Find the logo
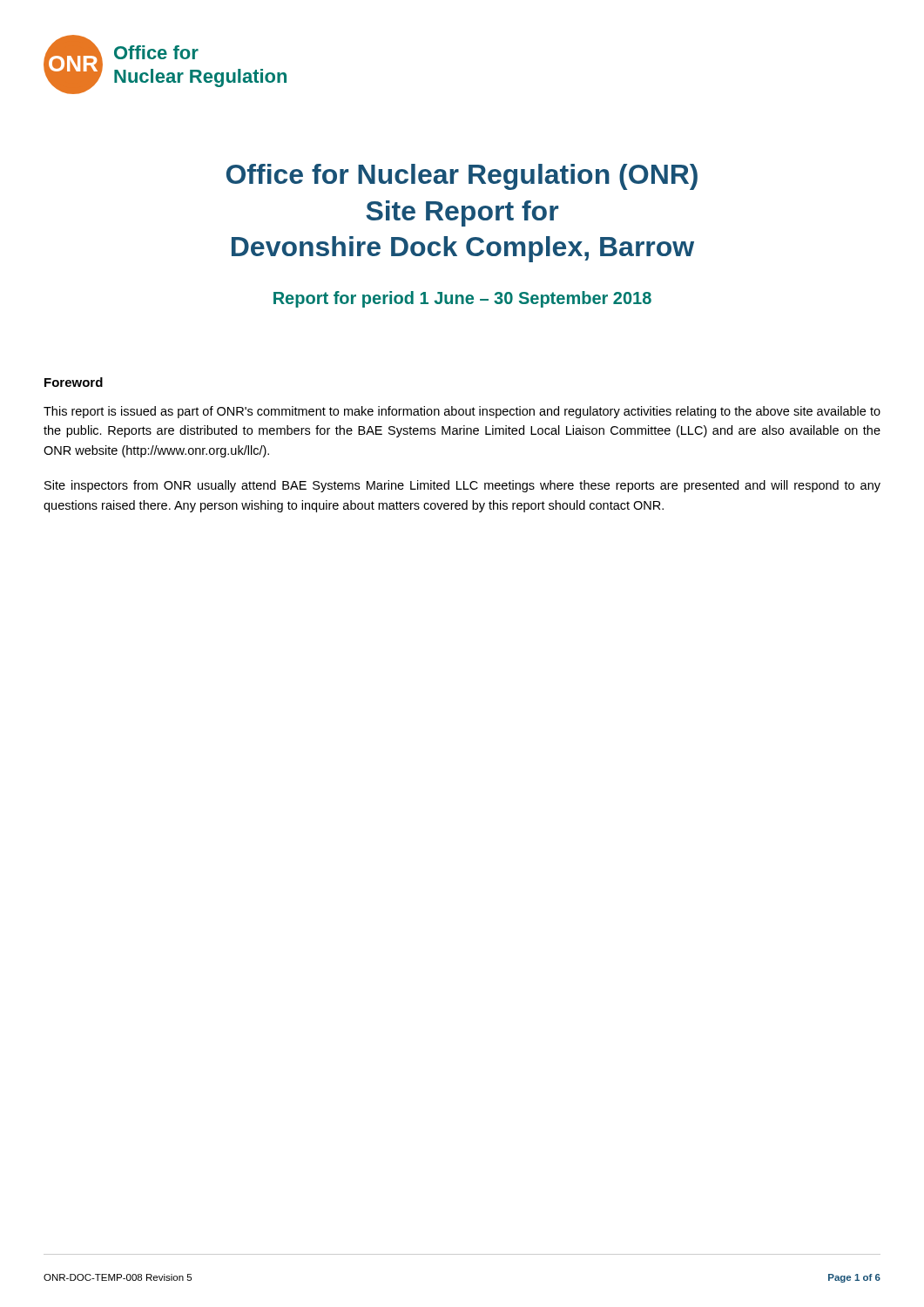 click(166, 65)
